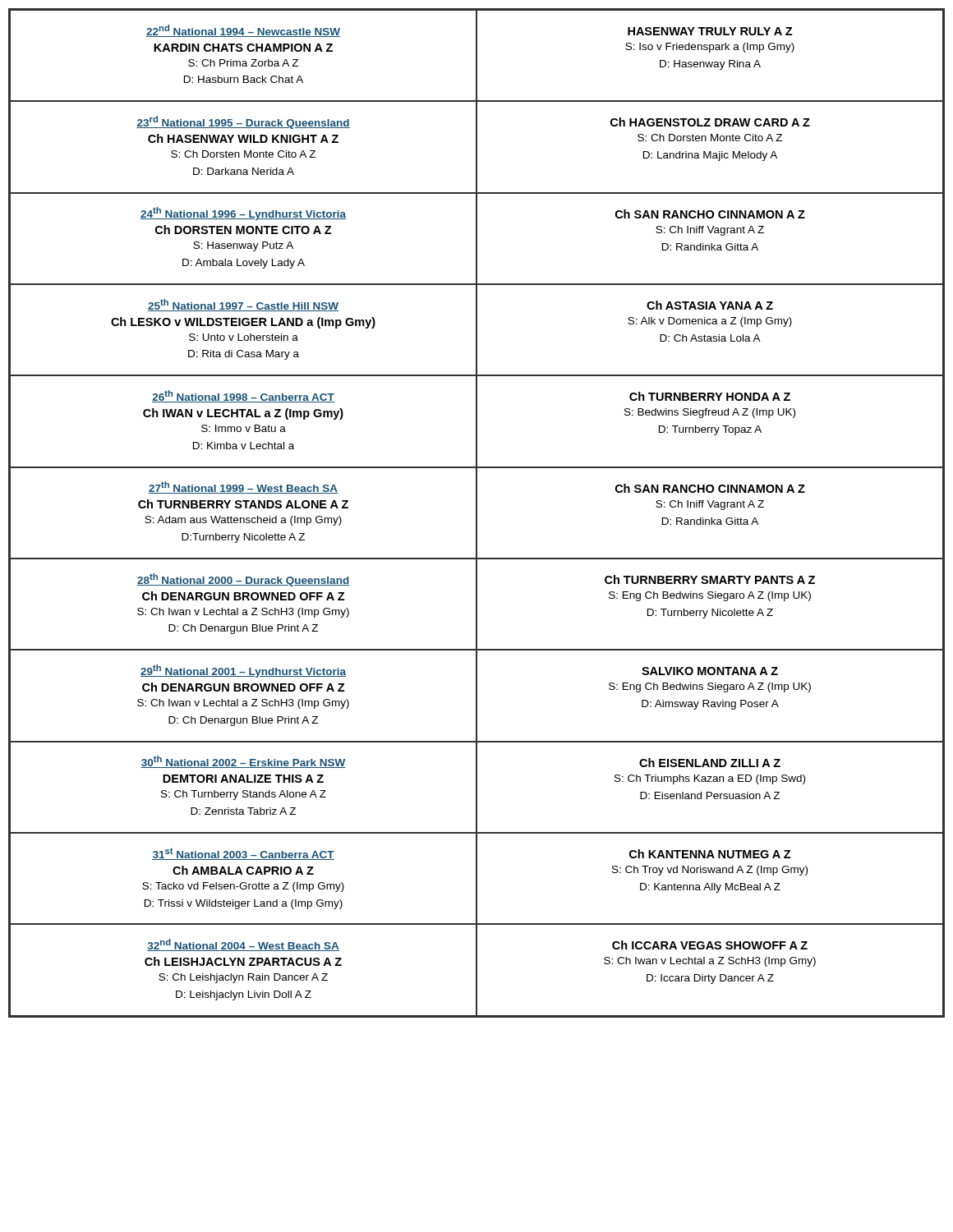The image size is (953, 1232).
Task: Find the block on this page that starts "28th National 2000 – Durack Queensland Ch DENARGUN"
Action: (243, 604)
